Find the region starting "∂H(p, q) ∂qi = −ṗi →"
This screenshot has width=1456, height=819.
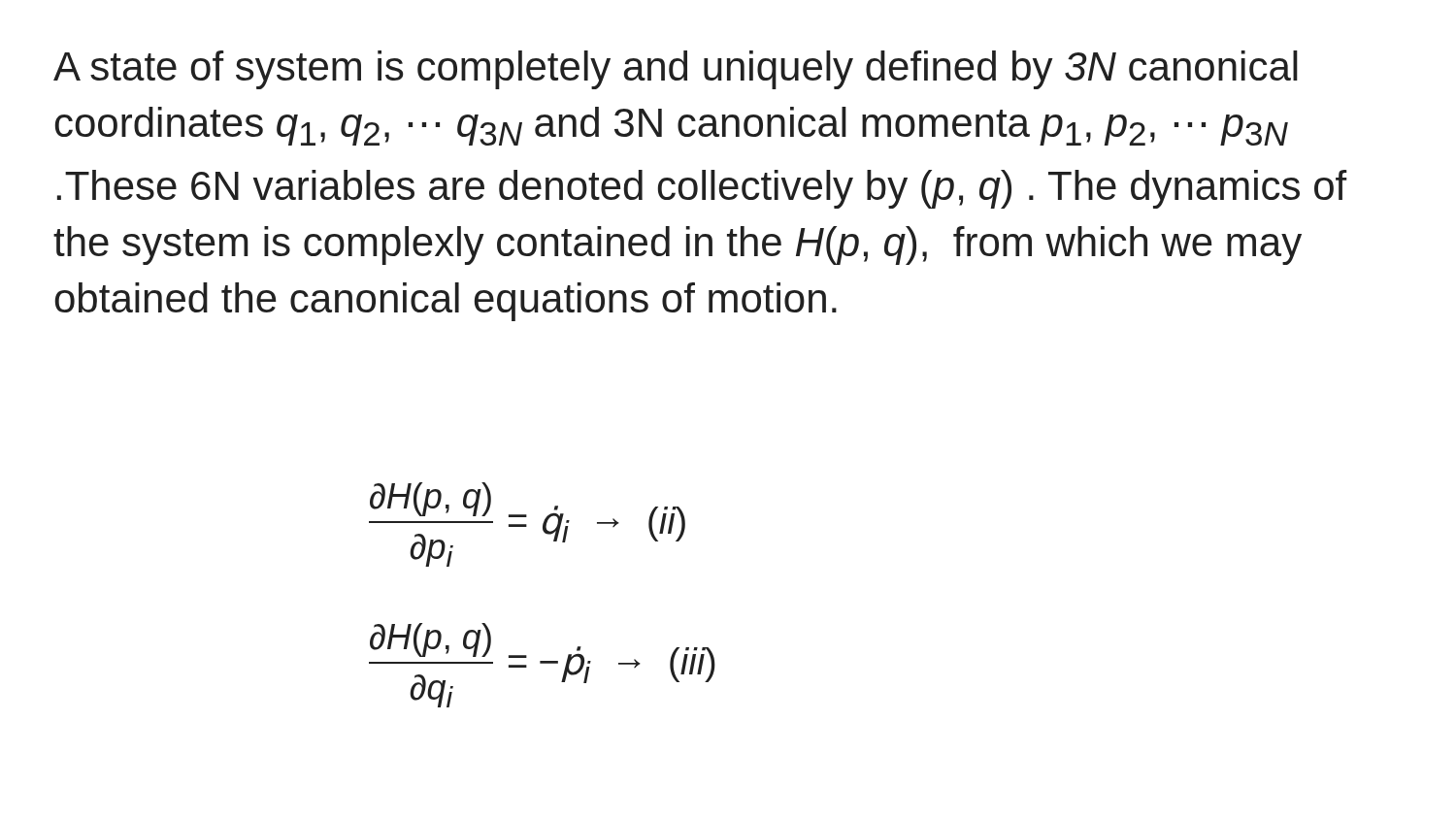[543, 666]
